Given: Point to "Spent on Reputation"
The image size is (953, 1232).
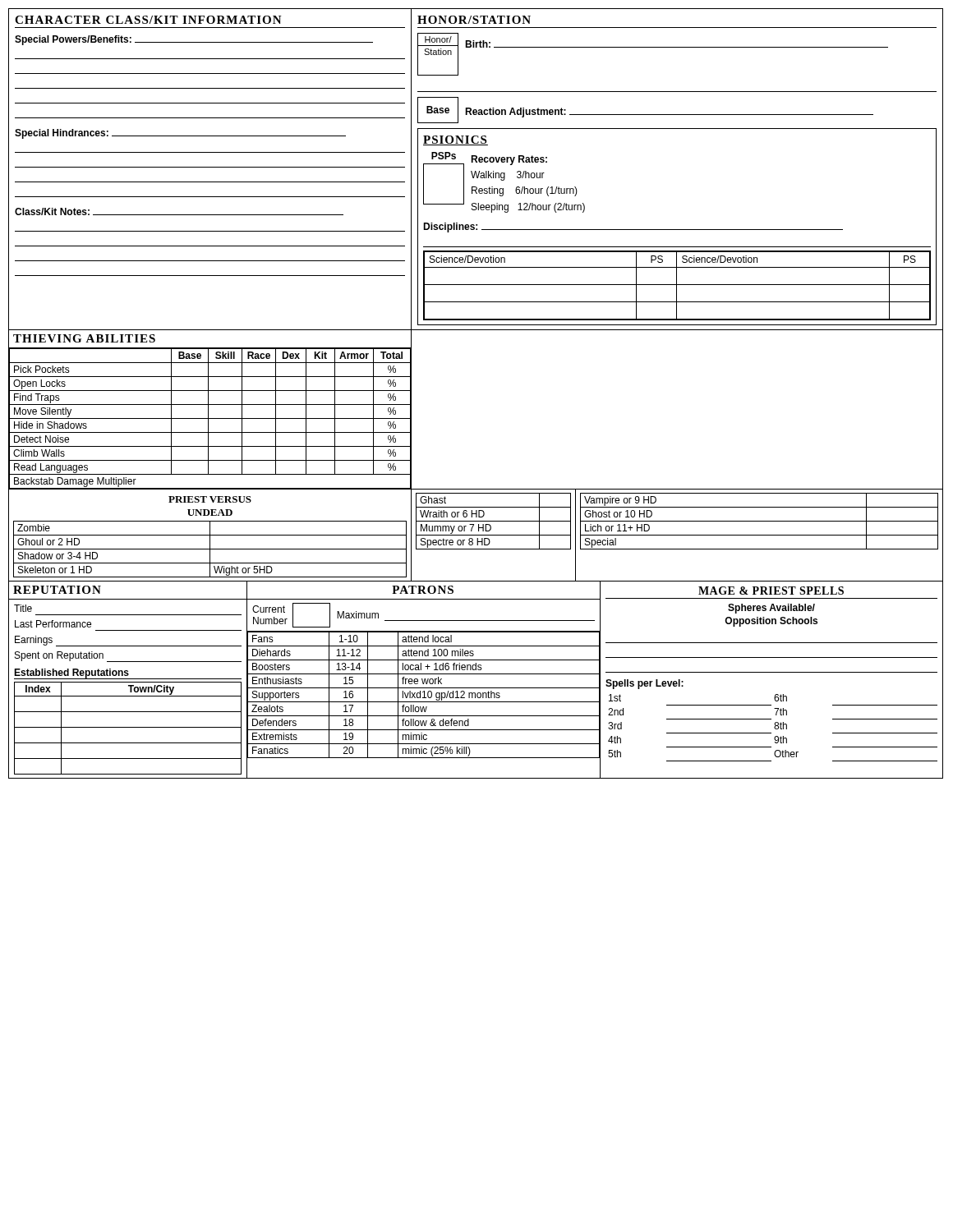Looking at the screenshot, I should (x=128, y=656).
